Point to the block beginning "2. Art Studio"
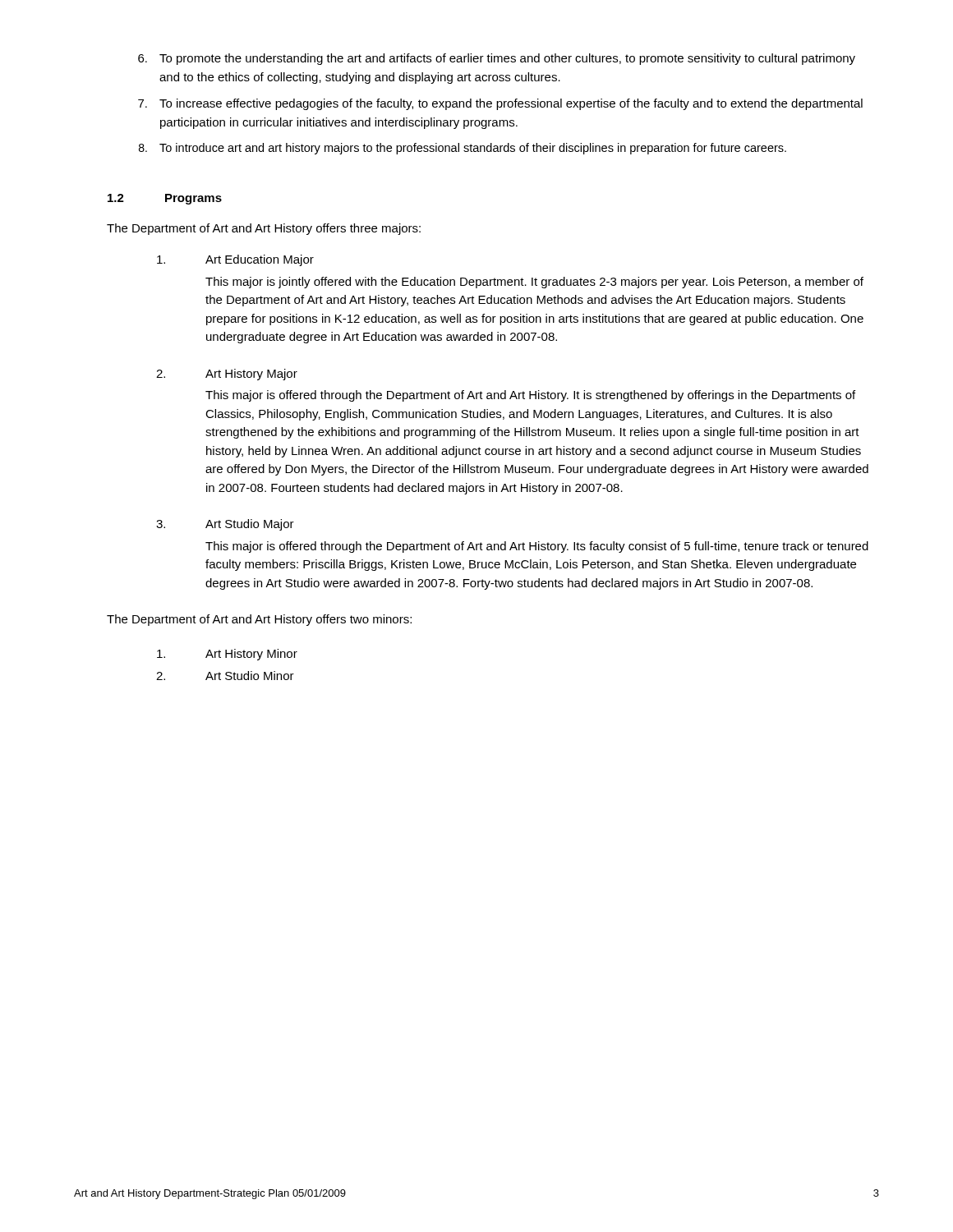The height and width of the screenshot is (1232, 953). click(225, 675)
